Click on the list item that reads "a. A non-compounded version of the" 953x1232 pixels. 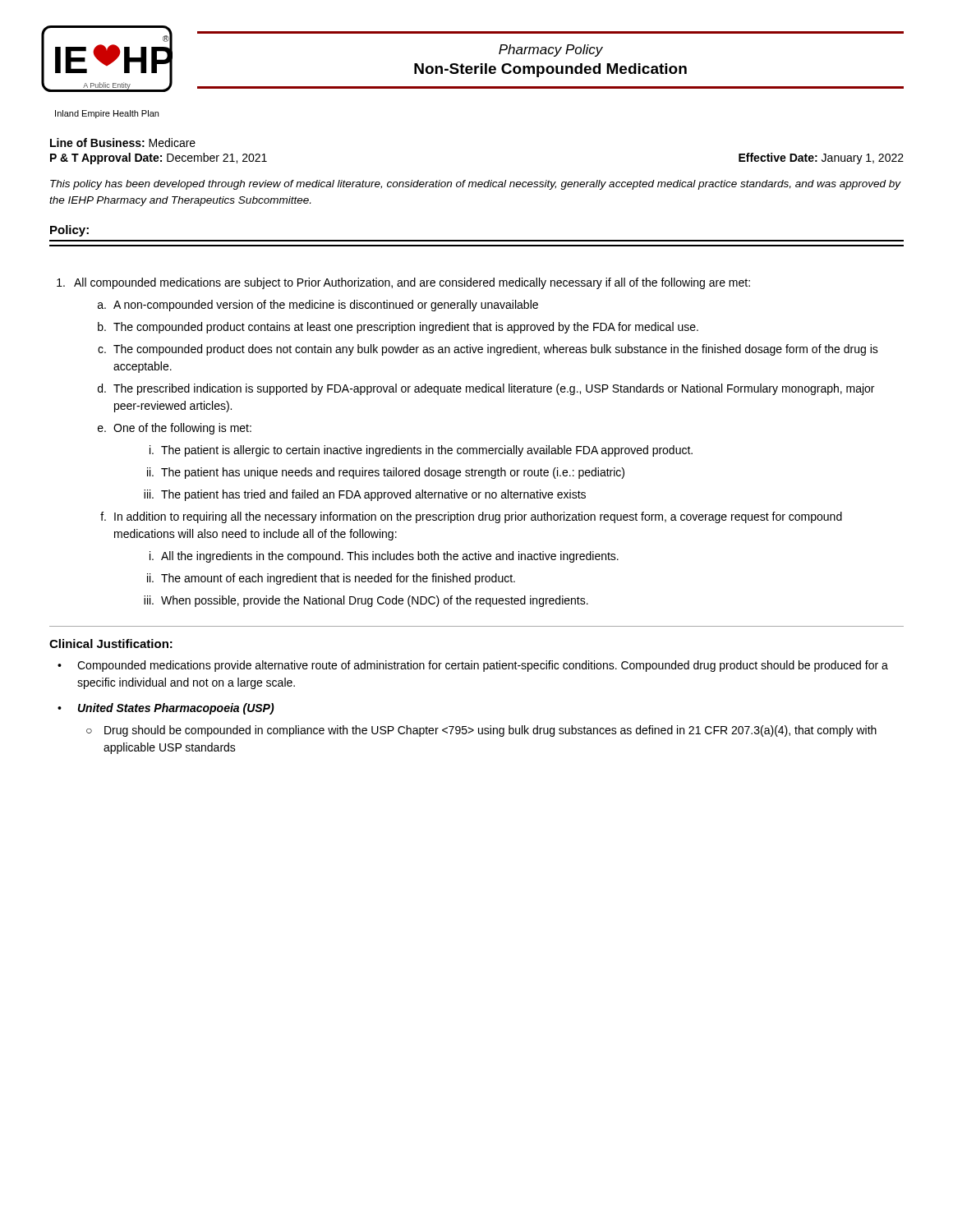[315, 305]
